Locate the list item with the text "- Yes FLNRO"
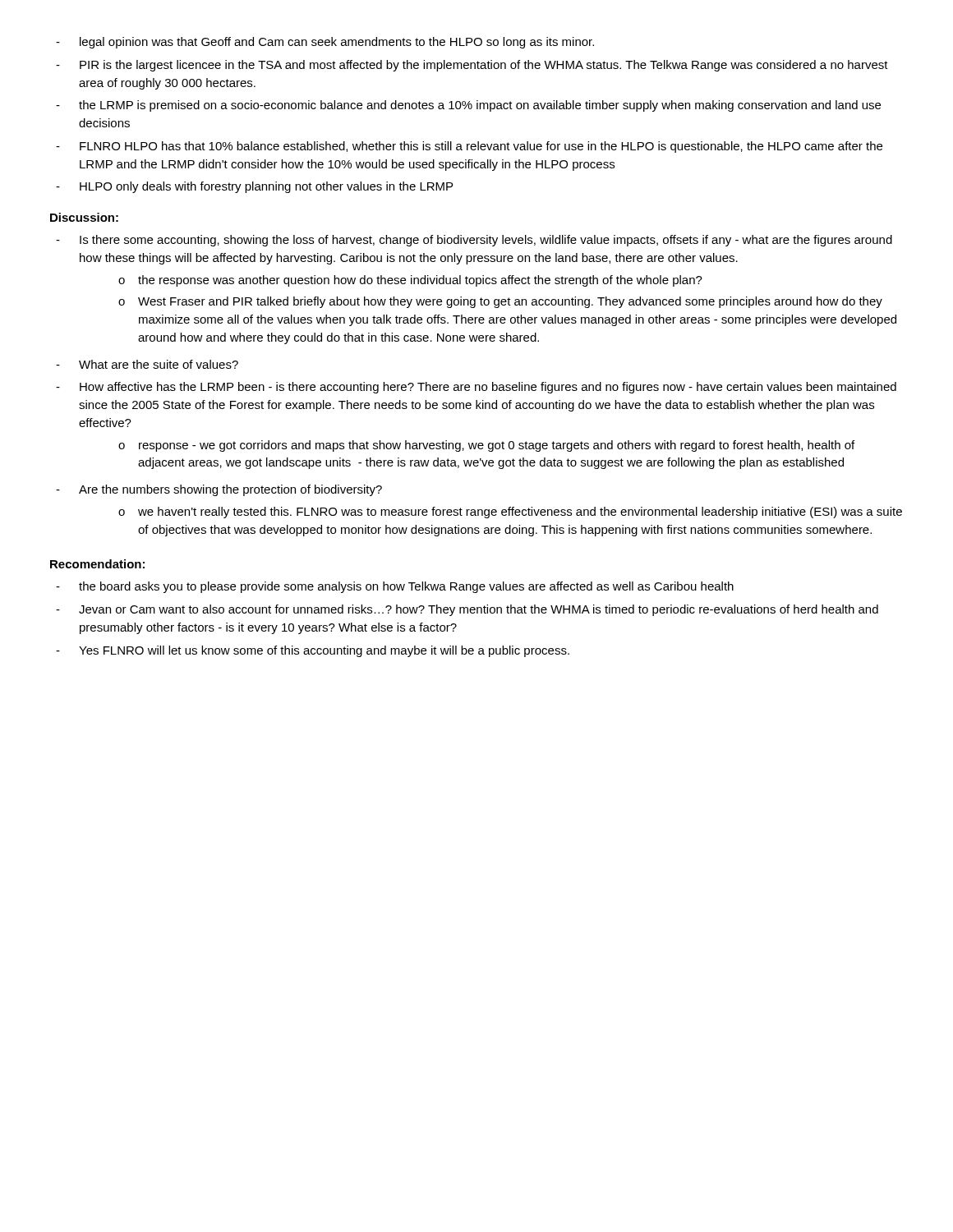This screenshot has height=1232, width=953. (476, 650)
